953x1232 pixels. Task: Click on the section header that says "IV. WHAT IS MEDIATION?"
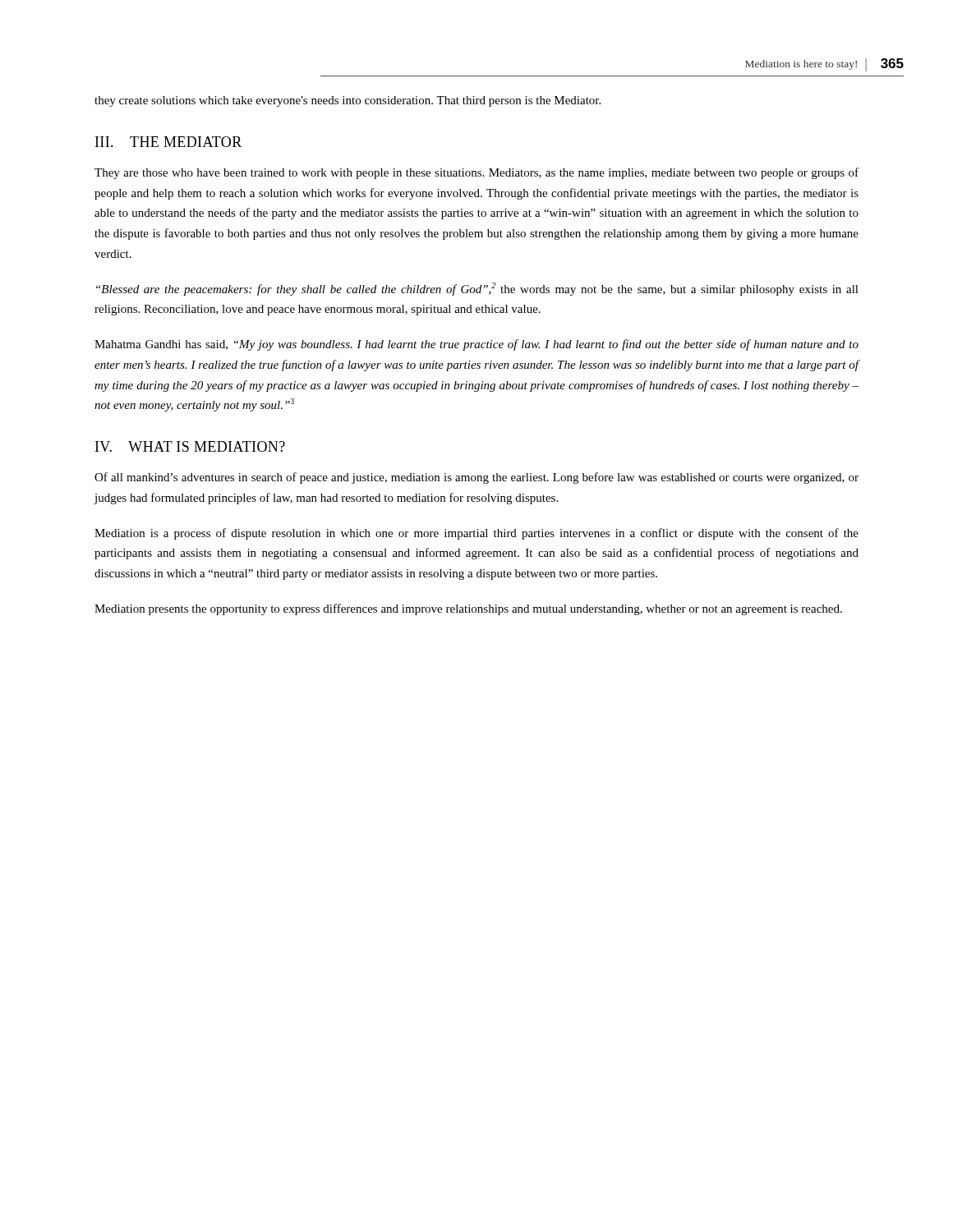[190, 447]
